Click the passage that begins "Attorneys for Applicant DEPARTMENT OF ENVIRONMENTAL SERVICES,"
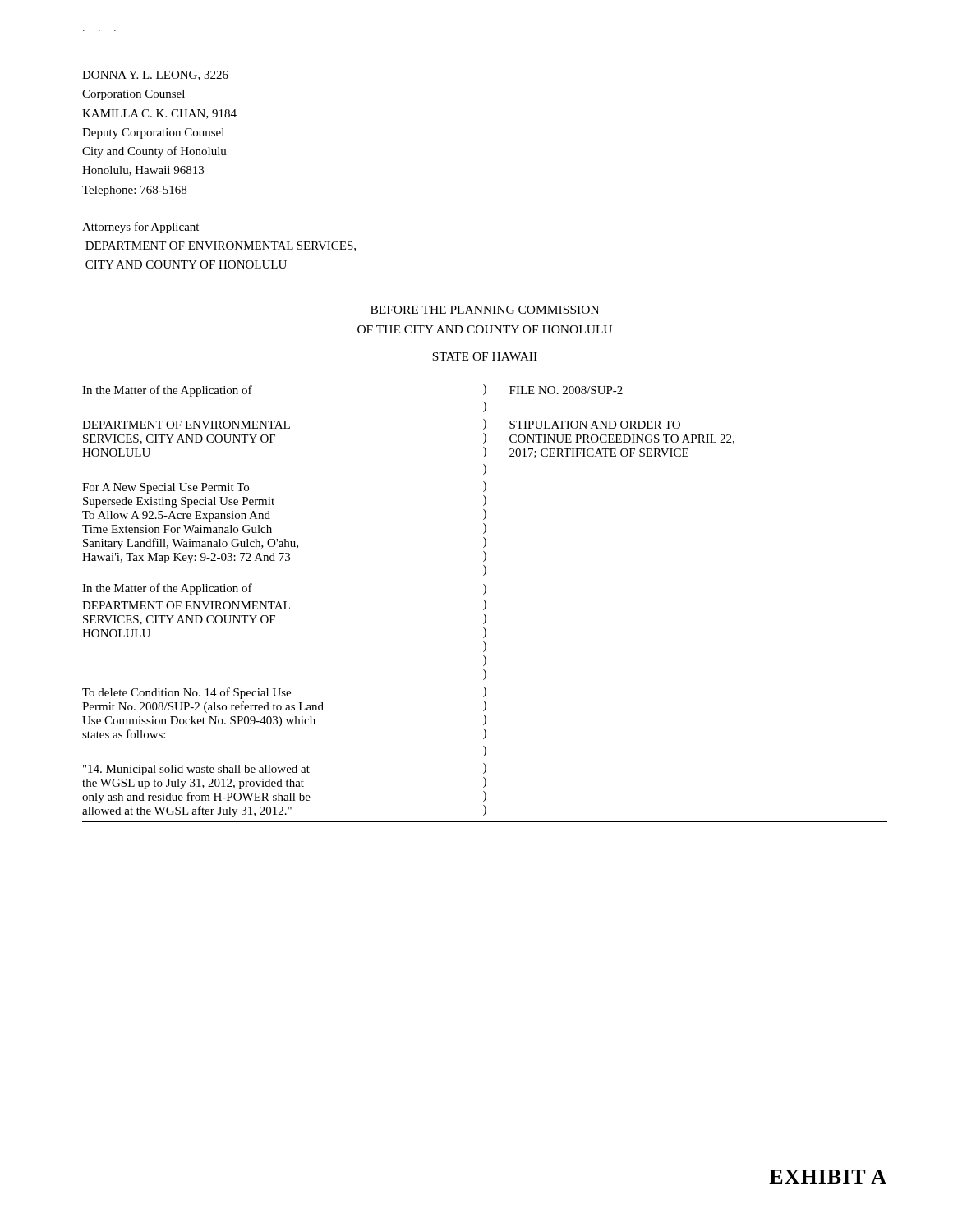 tap(219, 246)
